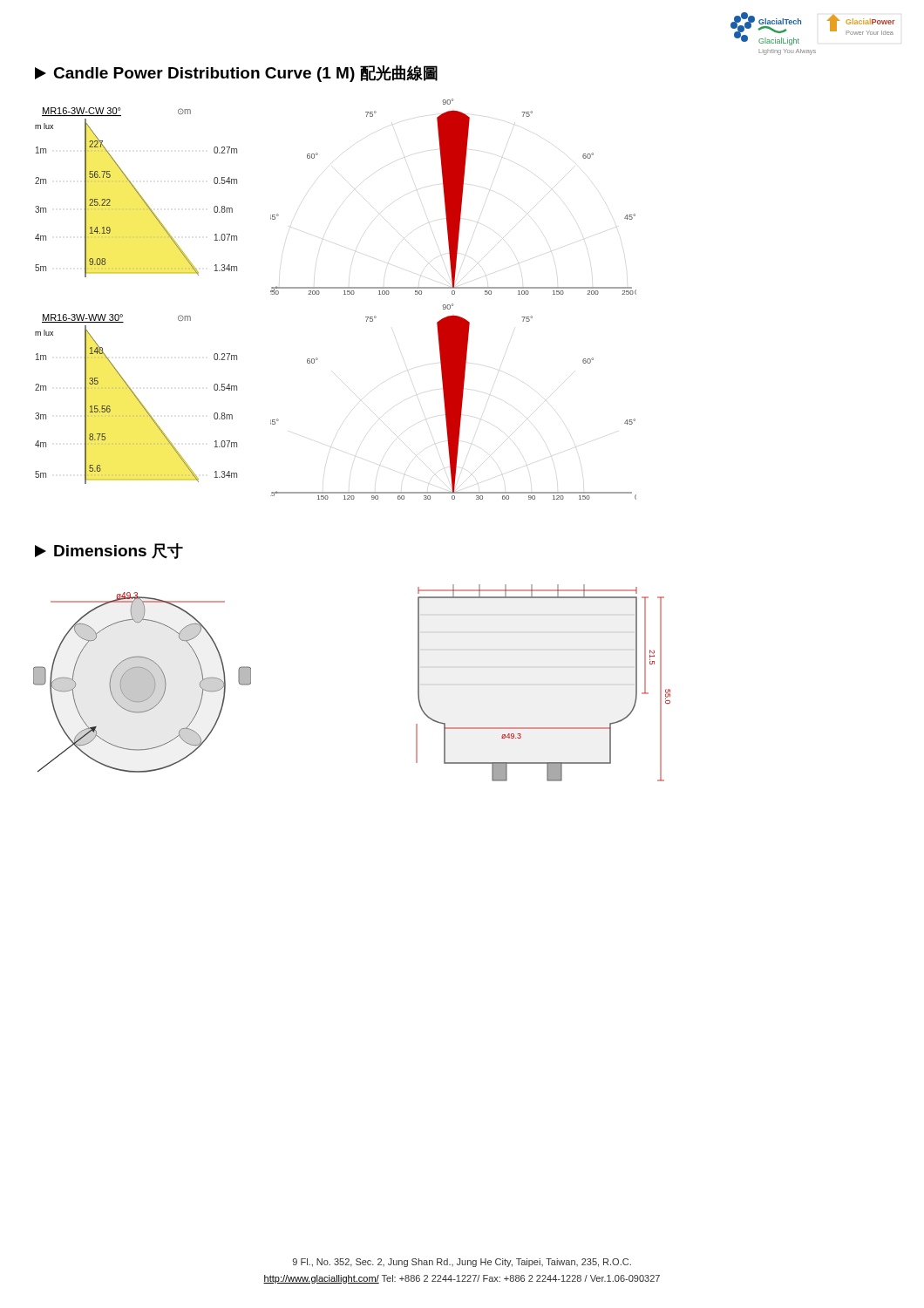924x1308 pixels.
Task: Click on the logo
Action: pos(818,37)
